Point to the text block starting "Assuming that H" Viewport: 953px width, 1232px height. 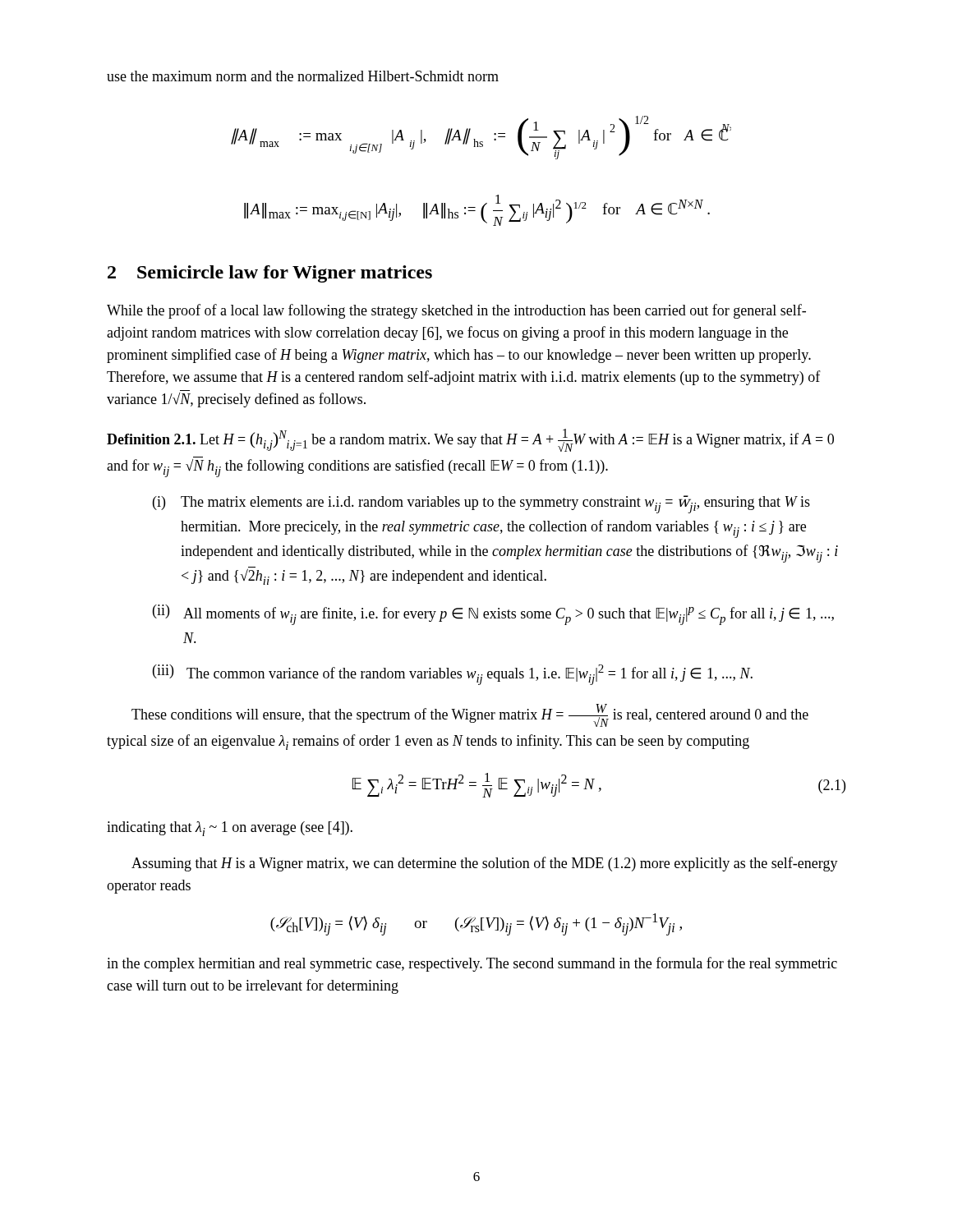[472, 874]
